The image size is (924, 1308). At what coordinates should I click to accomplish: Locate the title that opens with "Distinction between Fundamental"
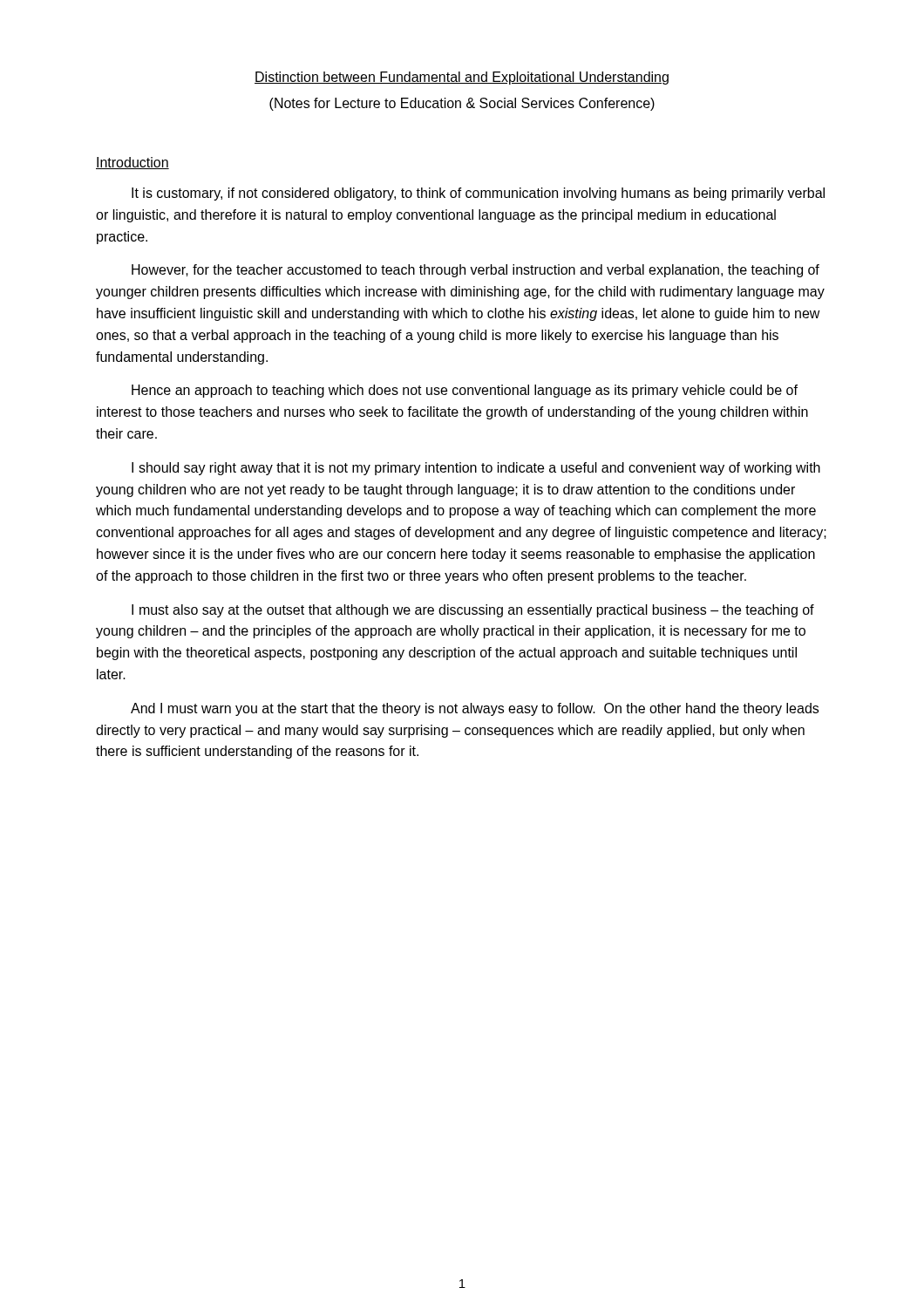[462, 77]
